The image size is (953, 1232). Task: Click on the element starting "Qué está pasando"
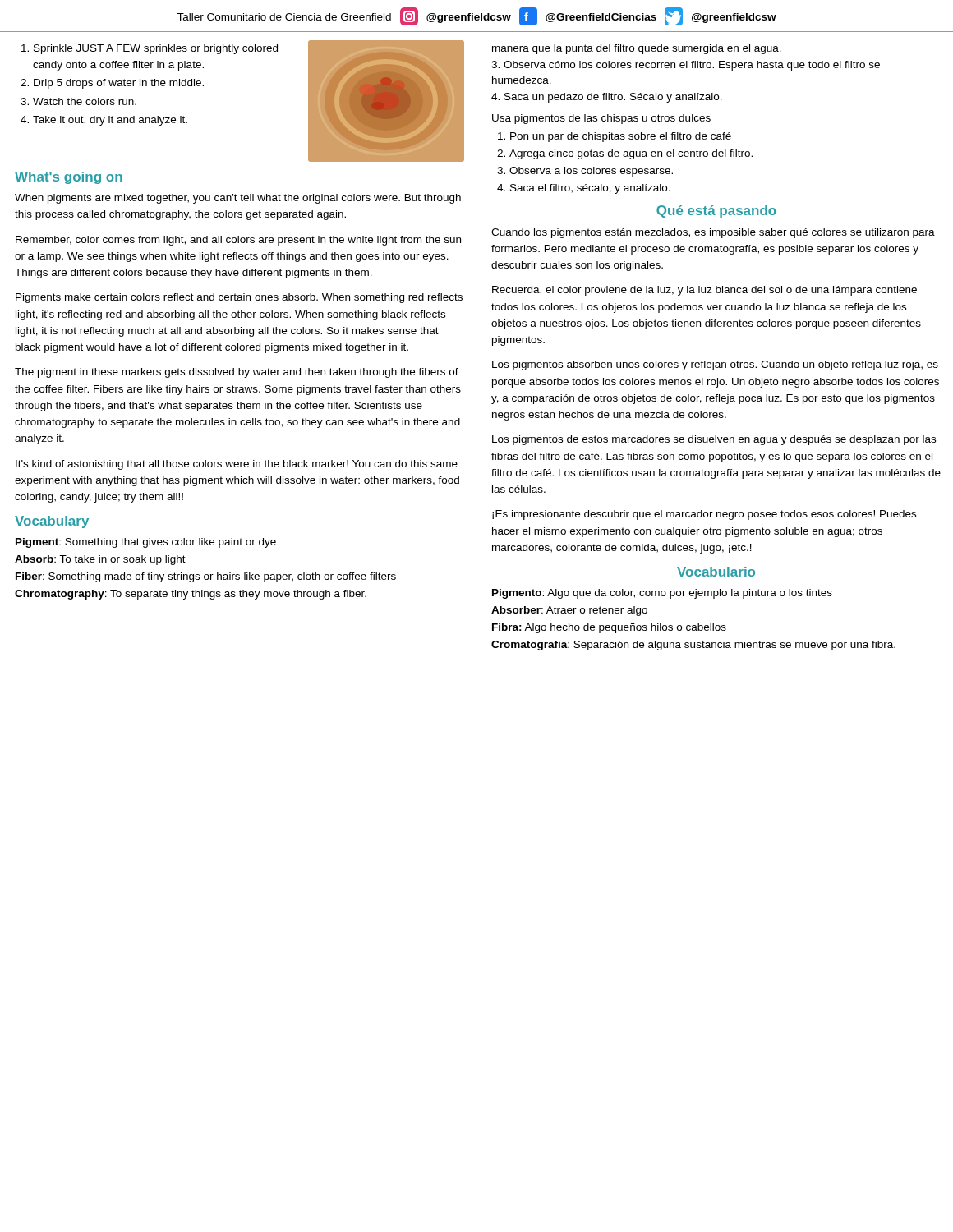coord(716,210)
